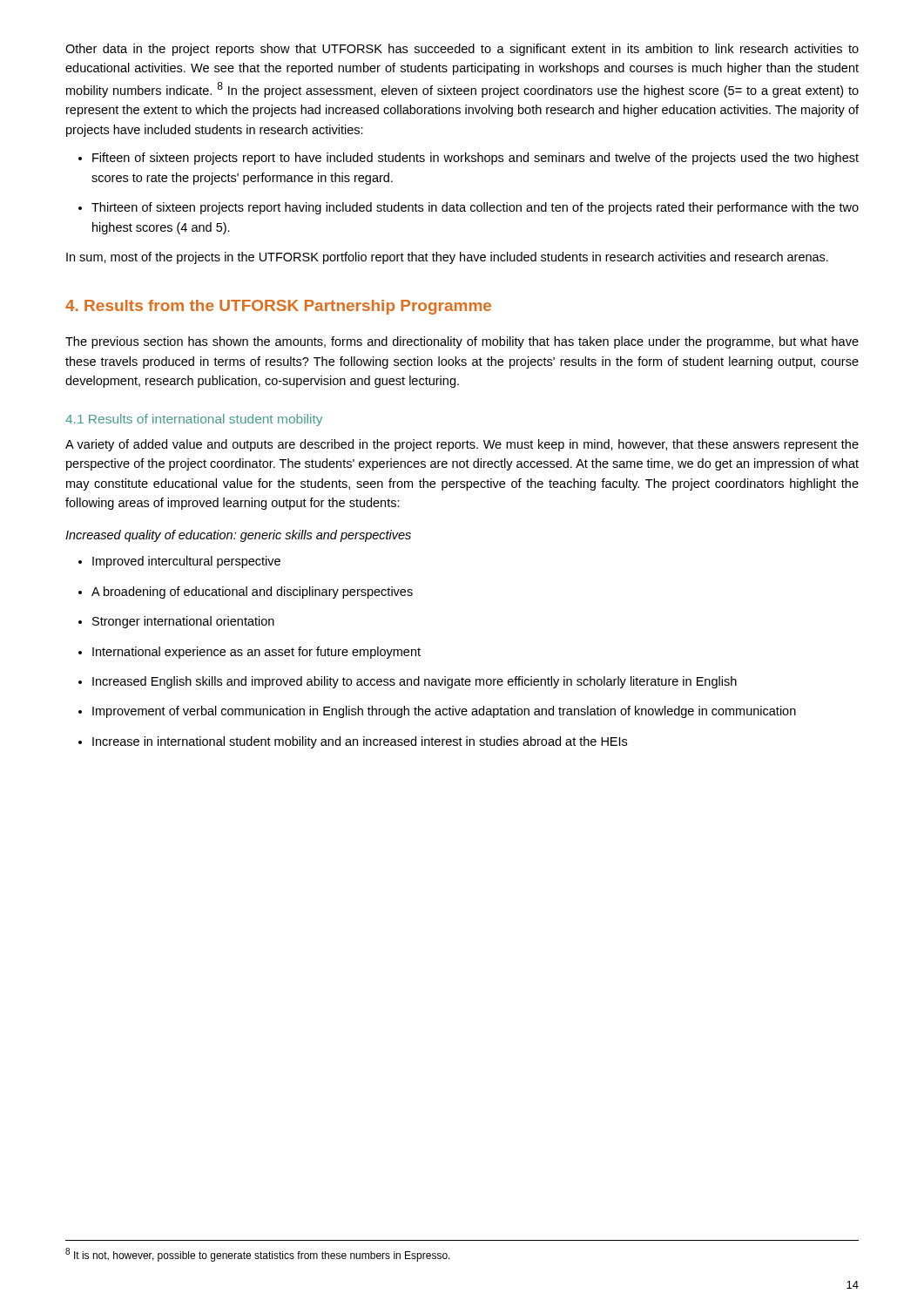Find the passage starting "Improvement of verbal communication in English through"
Screen dimensions: 1307x924
(x=462, y=712)
